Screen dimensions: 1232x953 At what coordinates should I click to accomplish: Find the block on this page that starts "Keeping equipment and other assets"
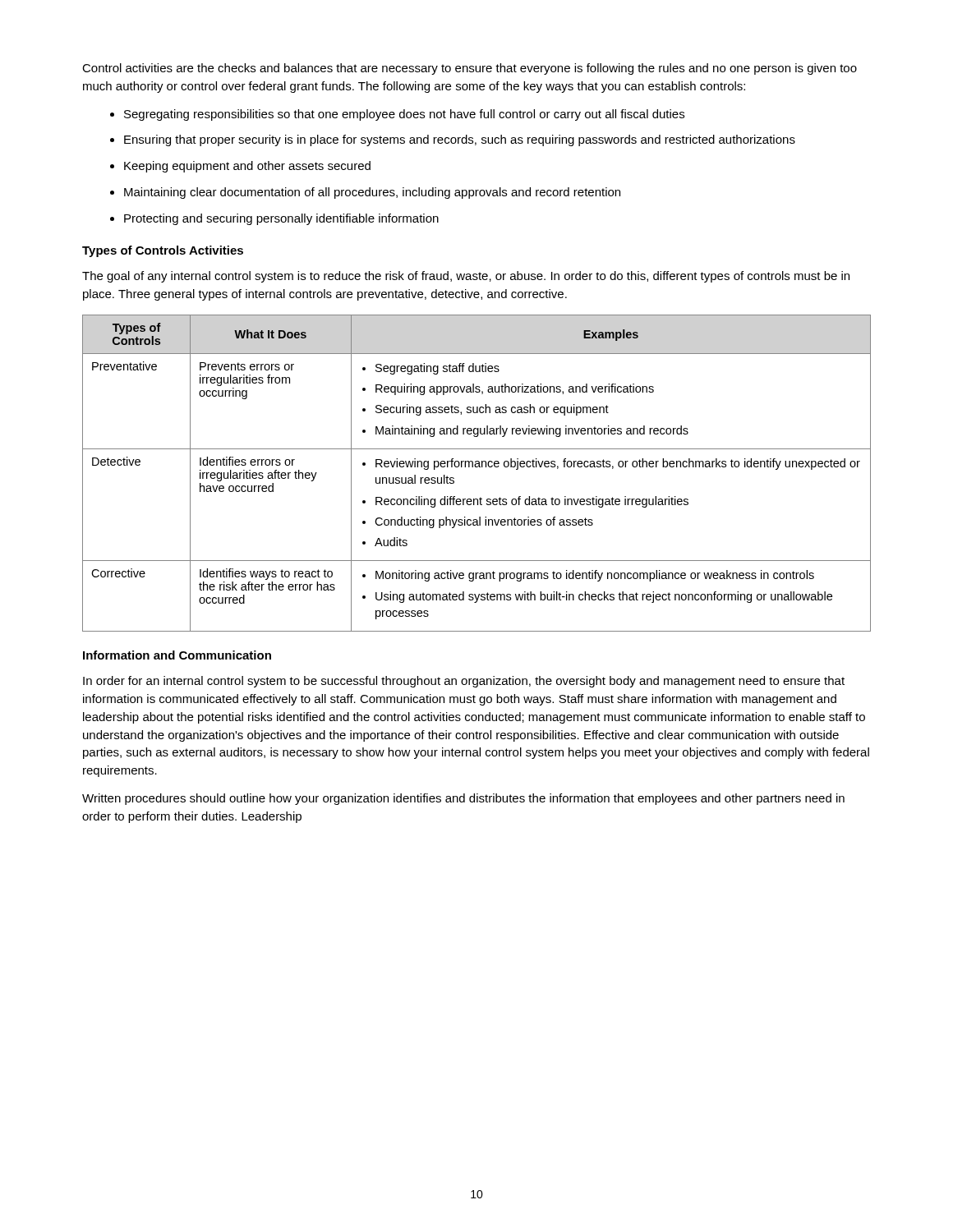pos(247,166)
